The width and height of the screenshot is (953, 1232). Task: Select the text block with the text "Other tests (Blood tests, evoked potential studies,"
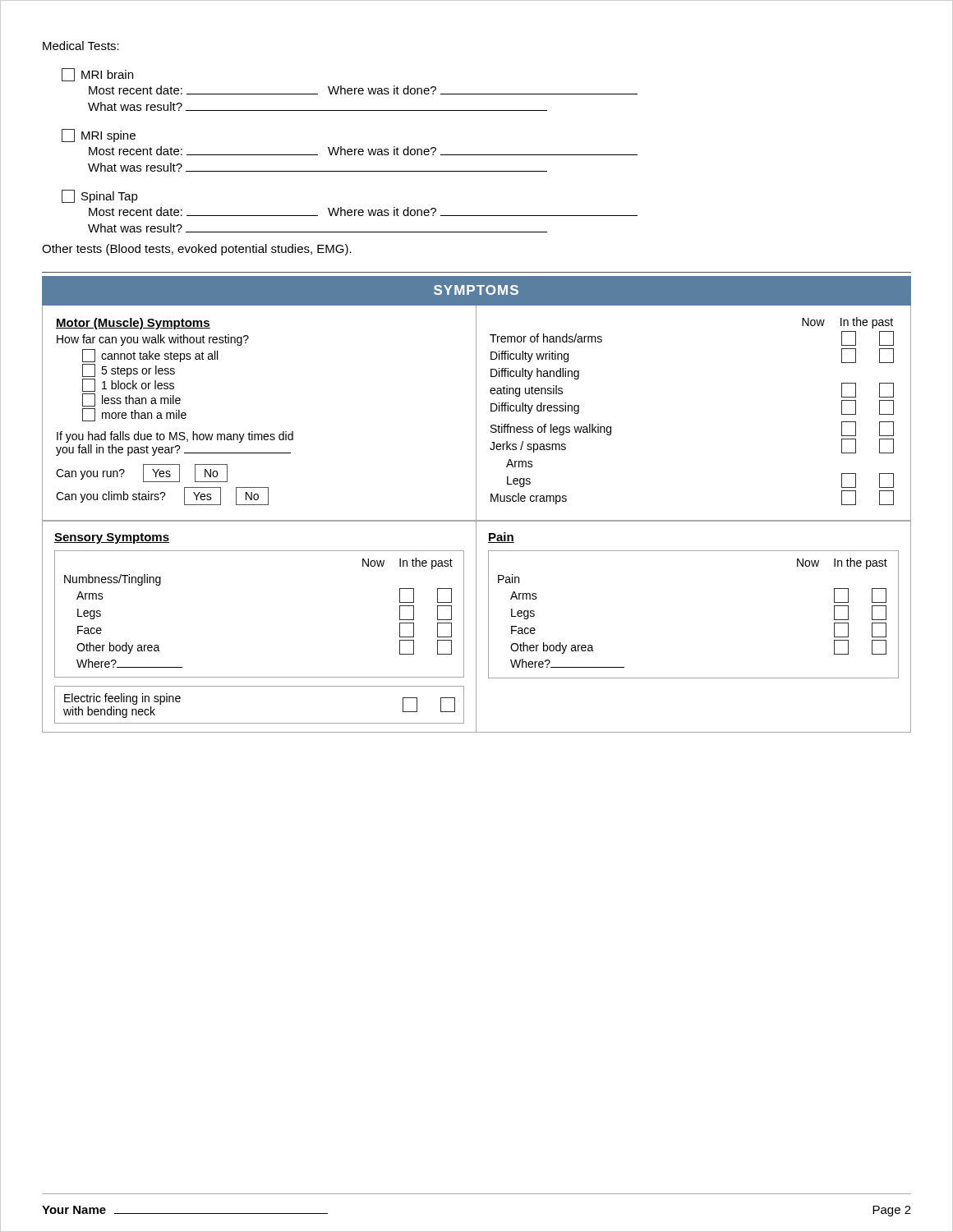tap(197, 248)
